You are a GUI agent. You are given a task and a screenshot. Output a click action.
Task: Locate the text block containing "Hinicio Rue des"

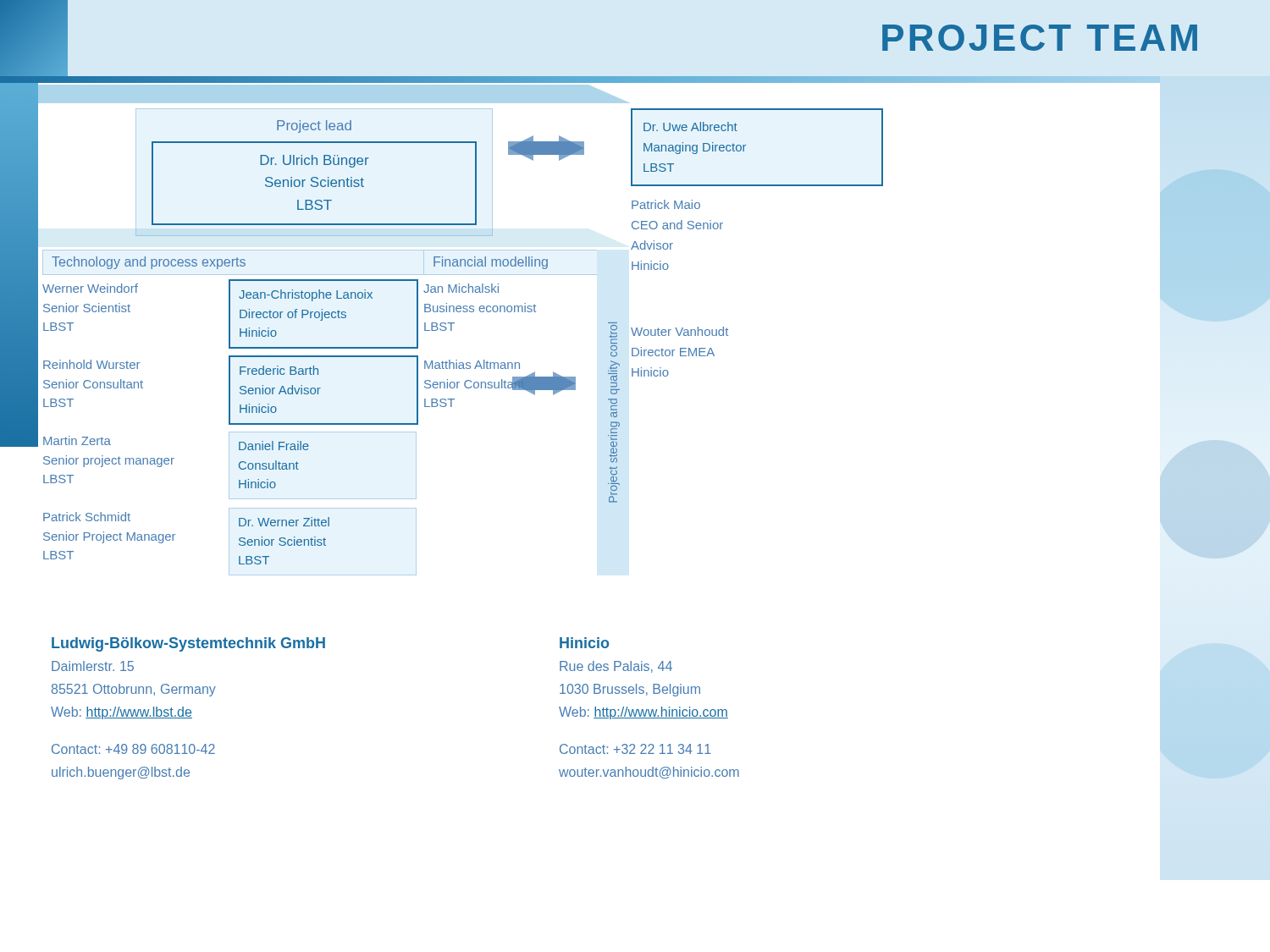coord(649,709)
